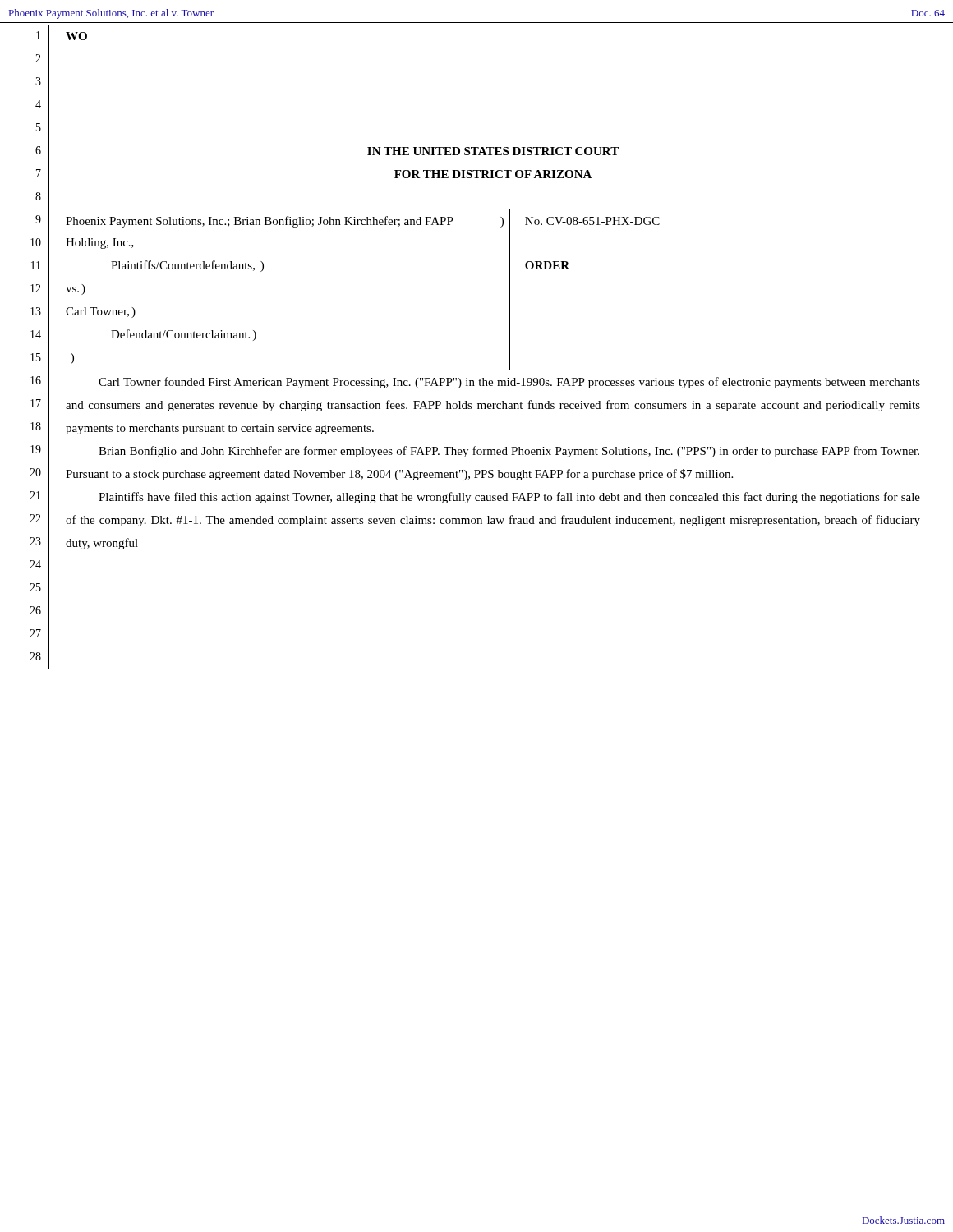Click on the section header that reads "IN THE UNITED STATES DISTRICT COURT"
Viewport: 953px width, 1232px height.
tap(493, 151)
